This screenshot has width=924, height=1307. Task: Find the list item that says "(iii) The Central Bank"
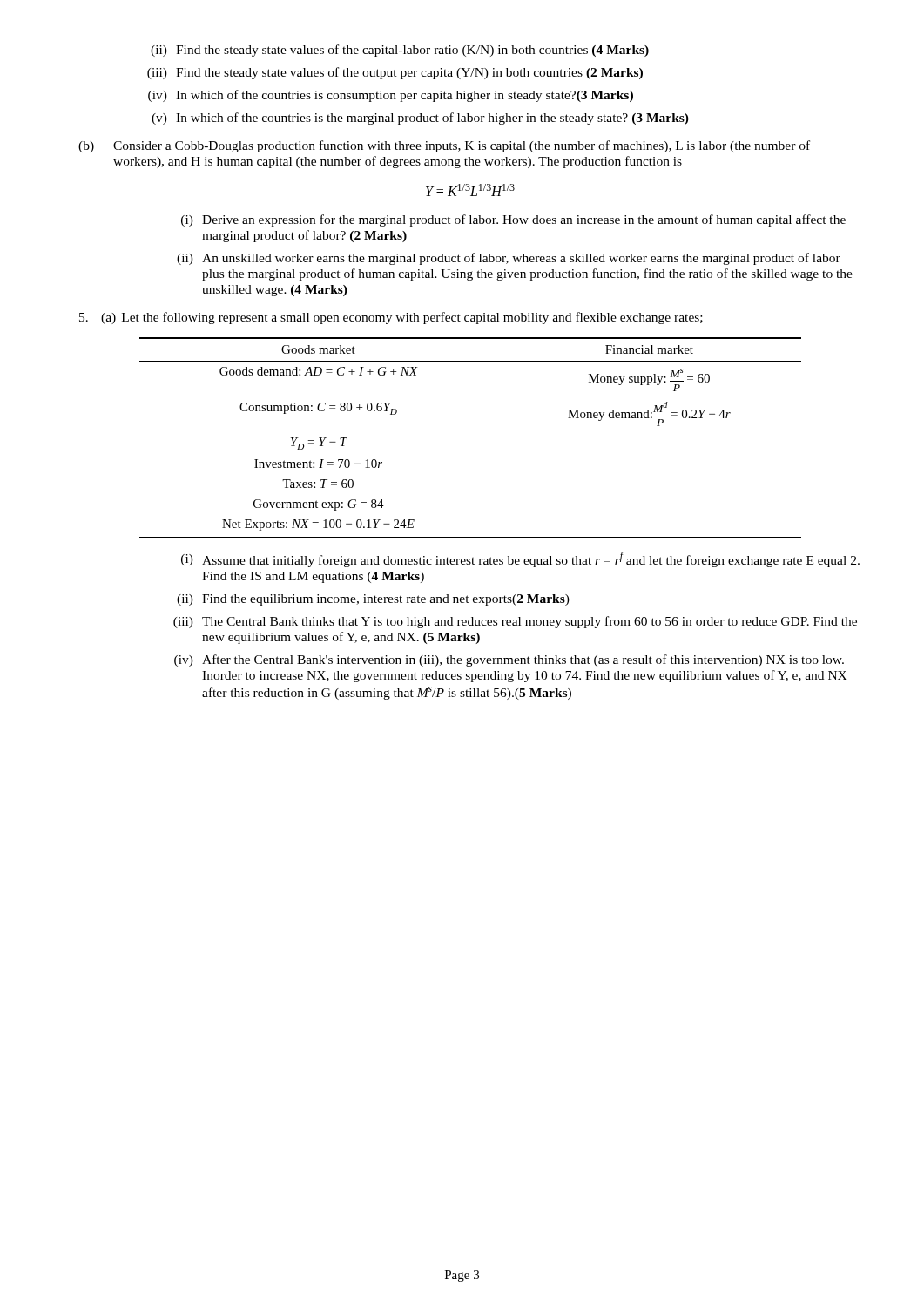[x=509, y=629]
